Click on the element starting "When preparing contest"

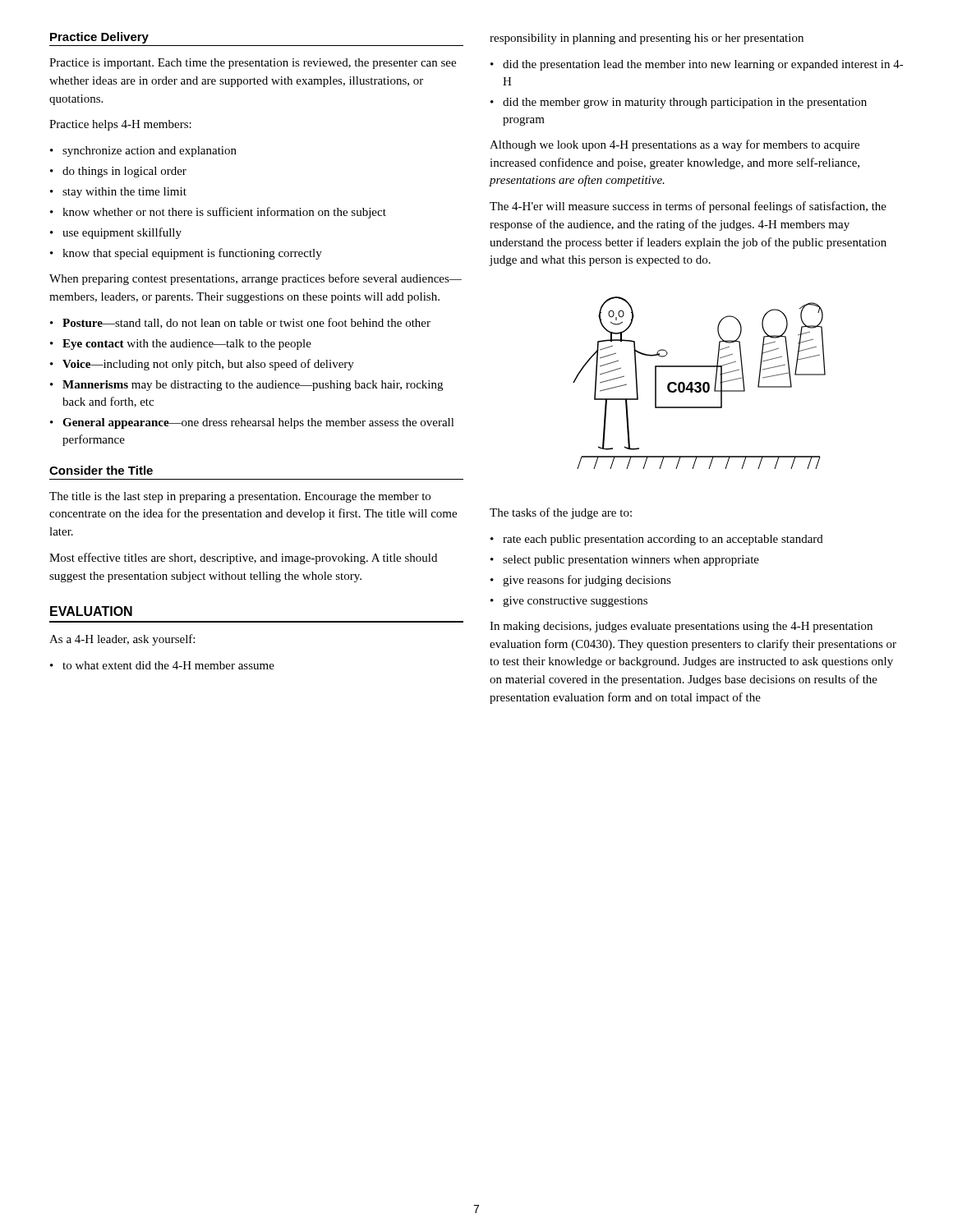256,288
